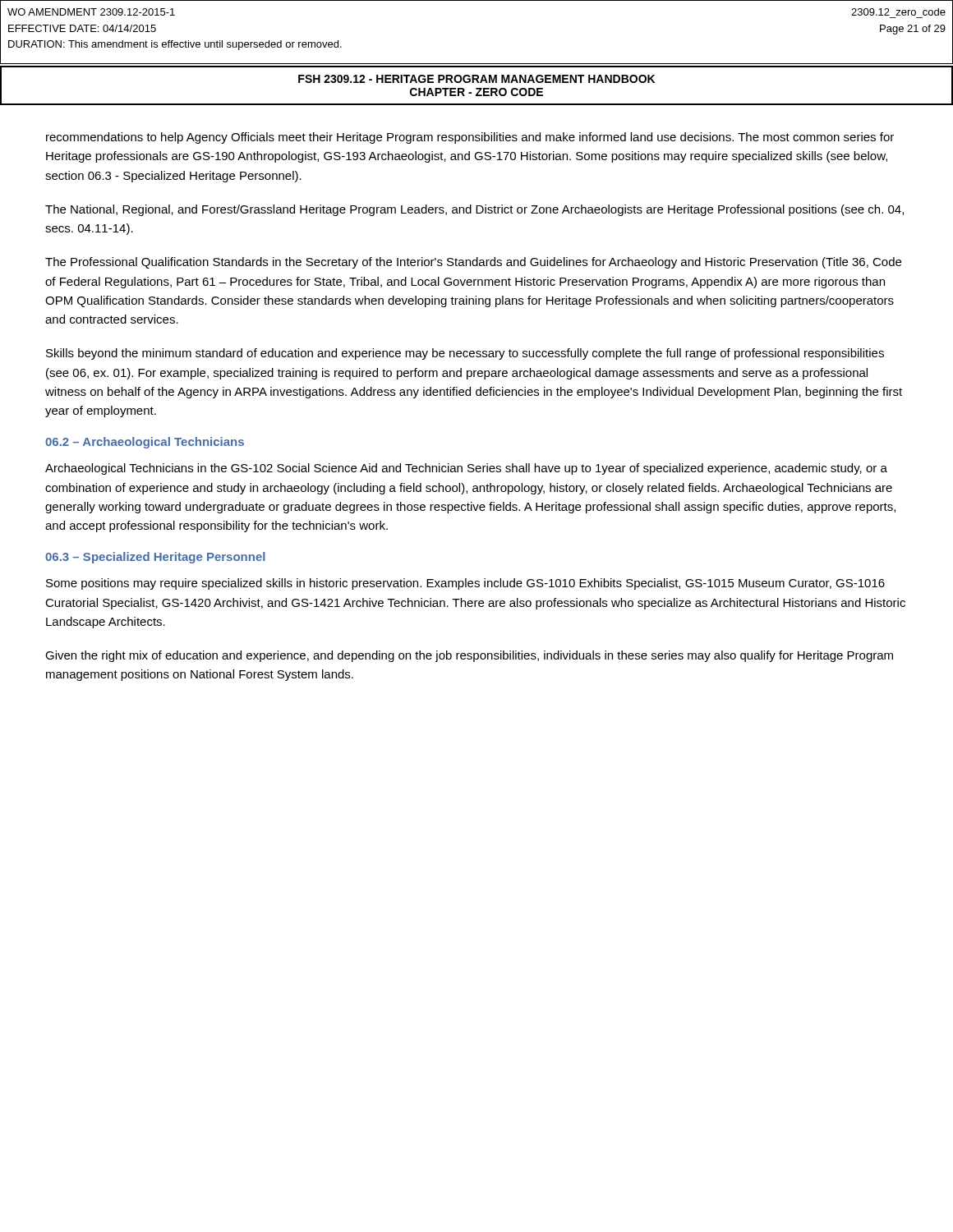The image size is (953, 1232).
Task: Find the block on this page that starts "Given the right mix of education"
Action: (x=470, y=665)
